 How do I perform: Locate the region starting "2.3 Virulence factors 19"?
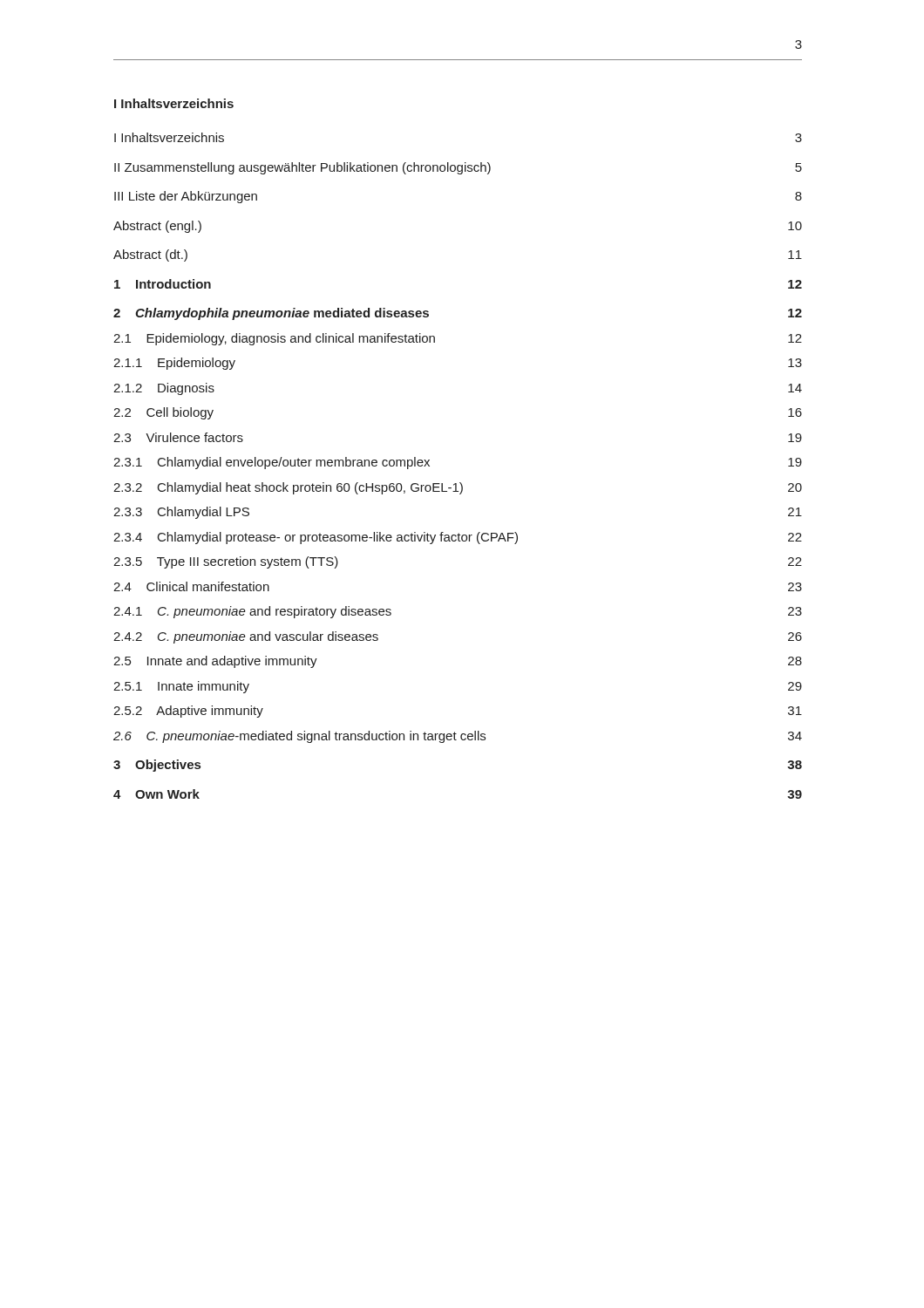(x=197, y=438)
